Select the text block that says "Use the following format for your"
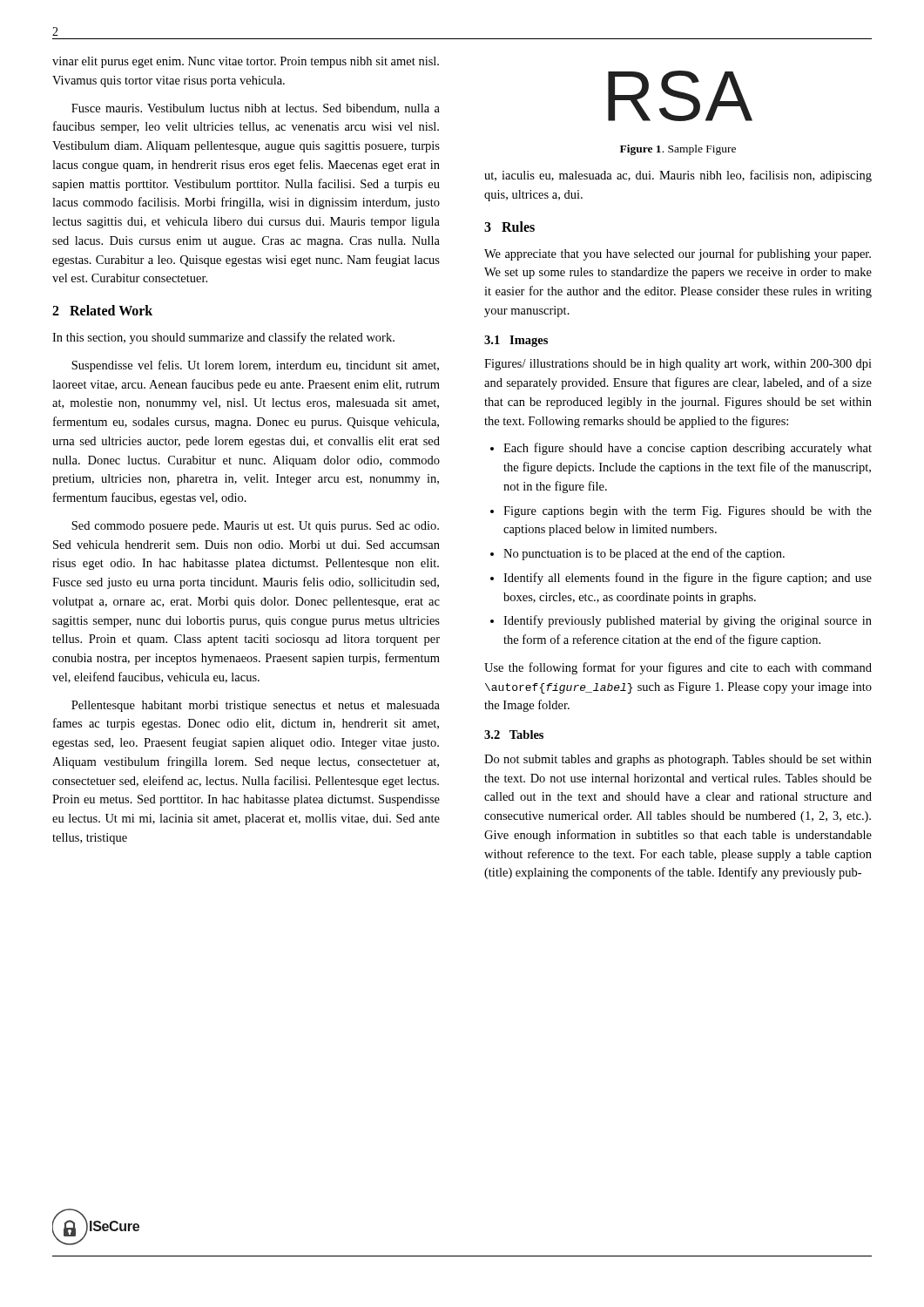 (678, 687)
